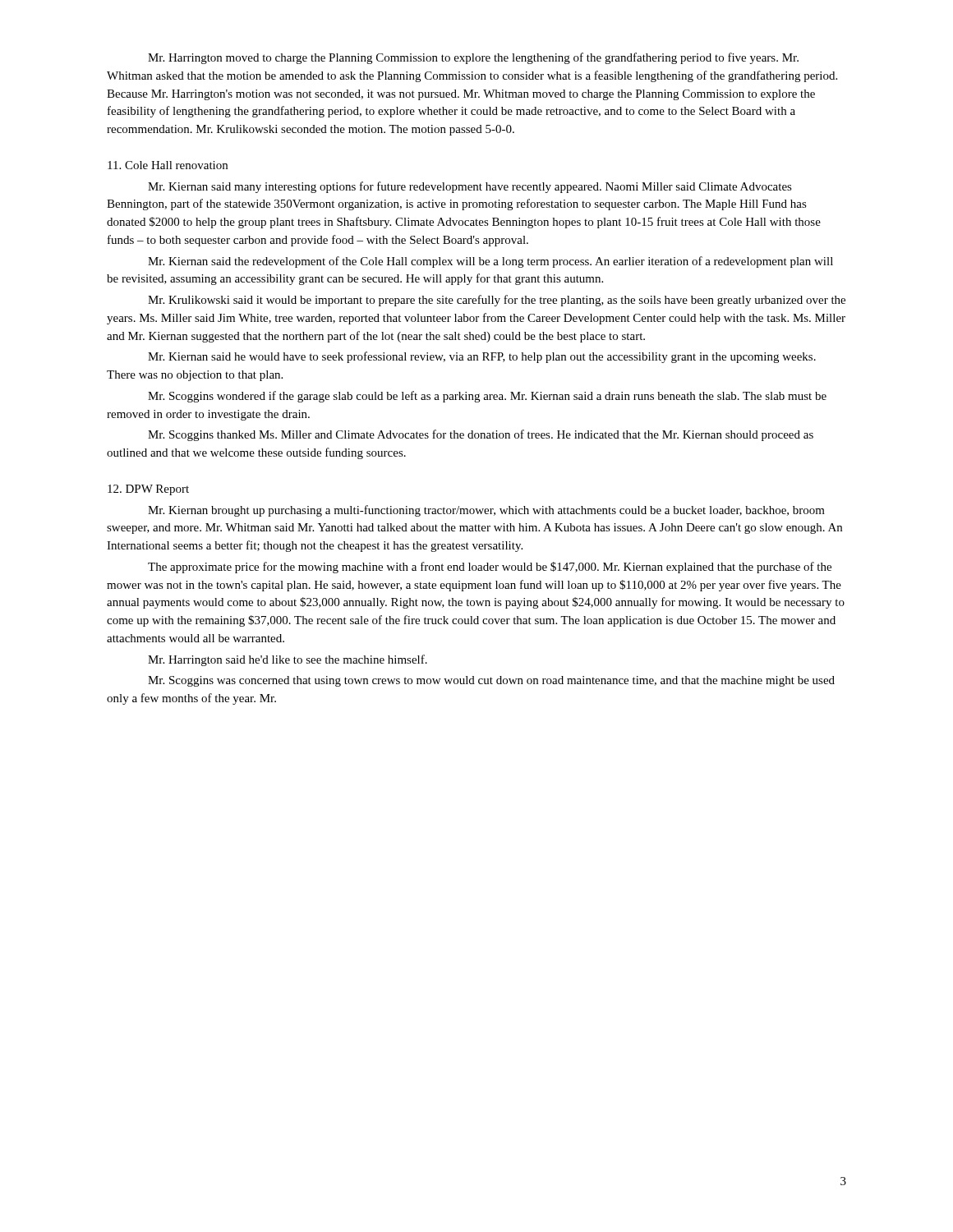Viewport: 953px width, 1232px height.
Task: Point to the element starting "The approximate price for the mowing"
Action: (x=476, y=603)
